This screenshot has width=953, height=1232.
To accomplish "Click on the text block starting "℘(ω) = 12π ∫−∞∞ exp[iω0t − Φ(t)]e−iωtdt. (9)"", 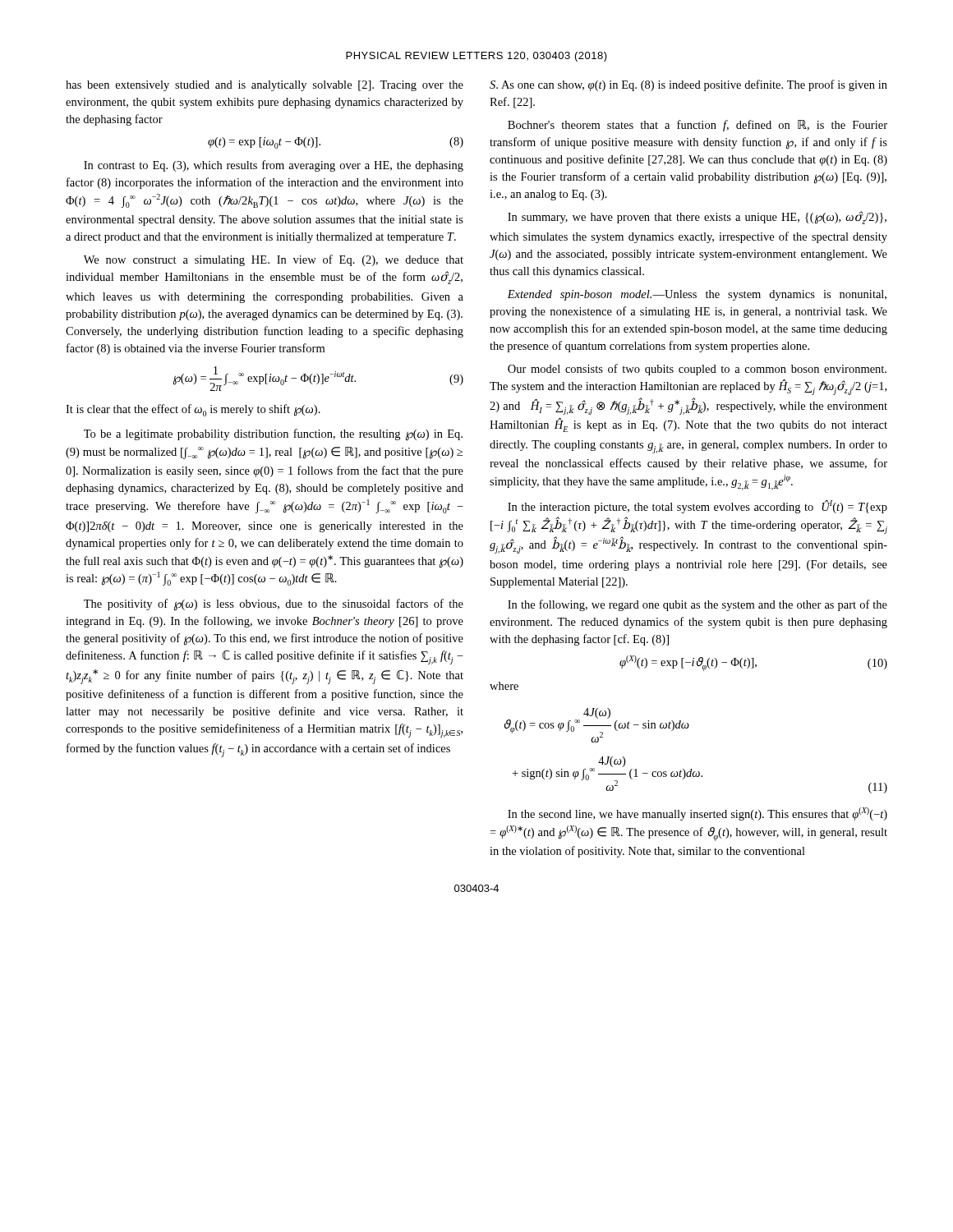I will [x=318, y=378].
